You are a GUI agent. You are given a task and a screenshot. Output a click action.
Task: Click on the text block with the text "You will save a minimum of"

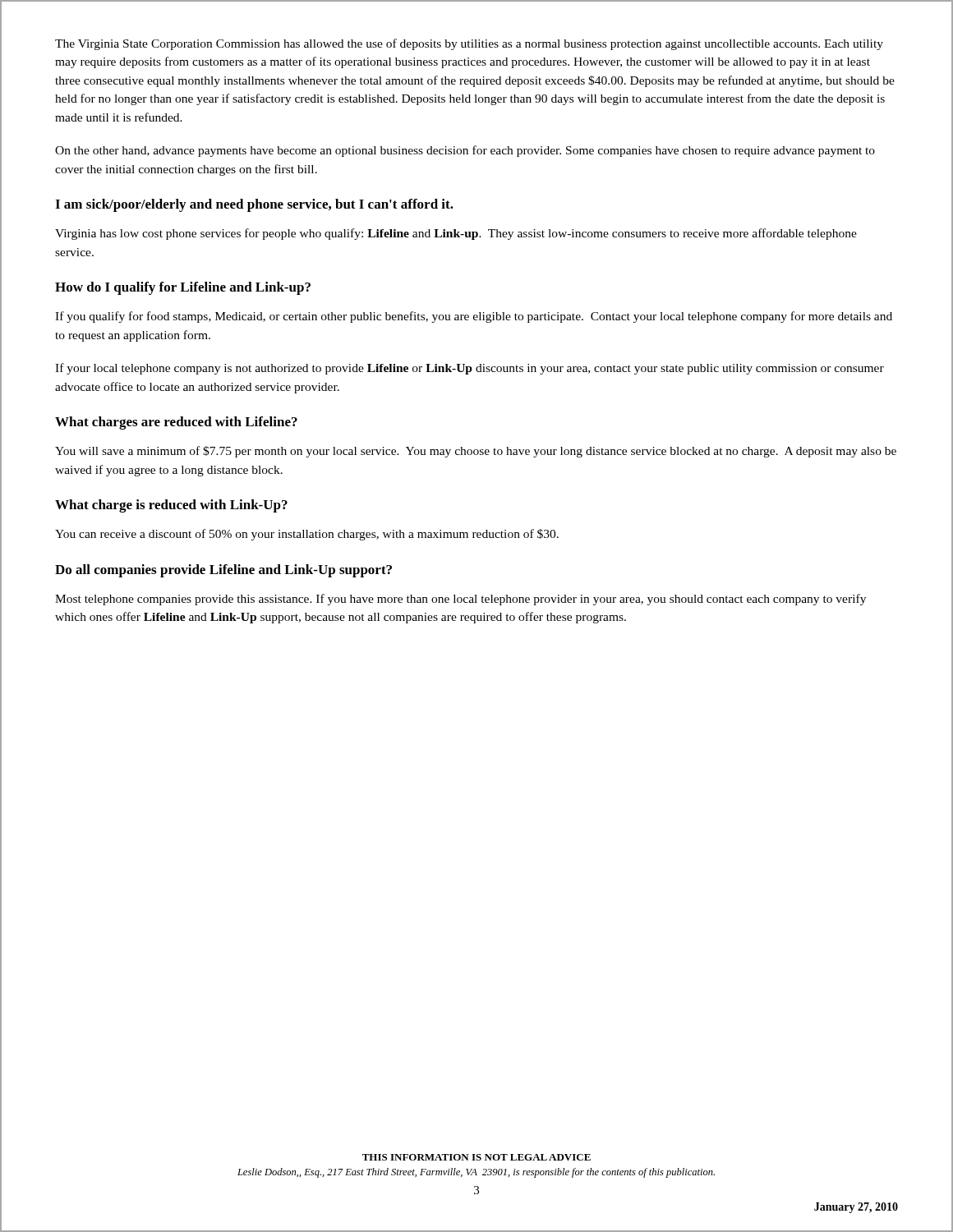476,460
